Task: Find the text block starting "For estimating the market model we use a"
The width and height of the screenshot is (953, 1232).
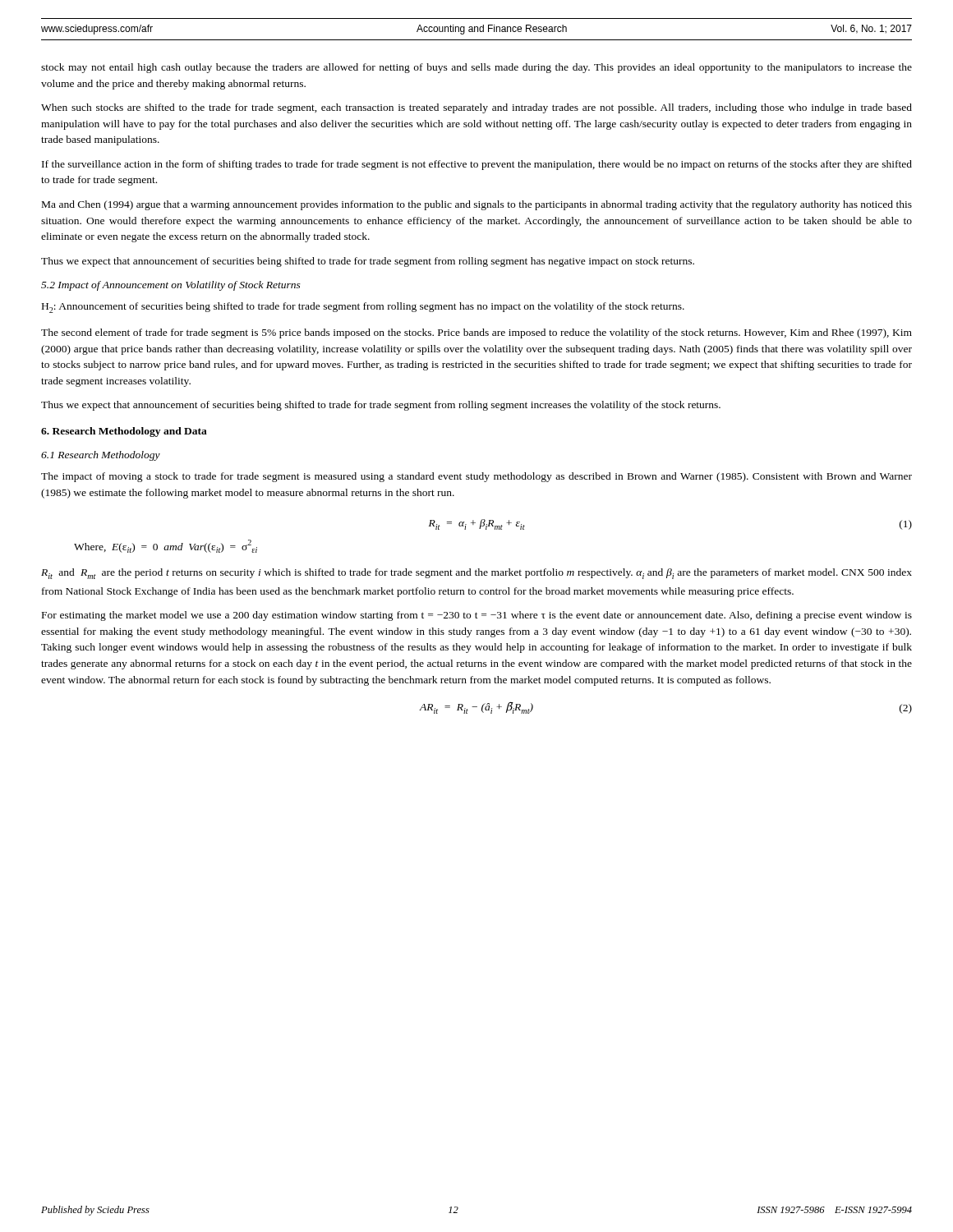Action: 476,647
